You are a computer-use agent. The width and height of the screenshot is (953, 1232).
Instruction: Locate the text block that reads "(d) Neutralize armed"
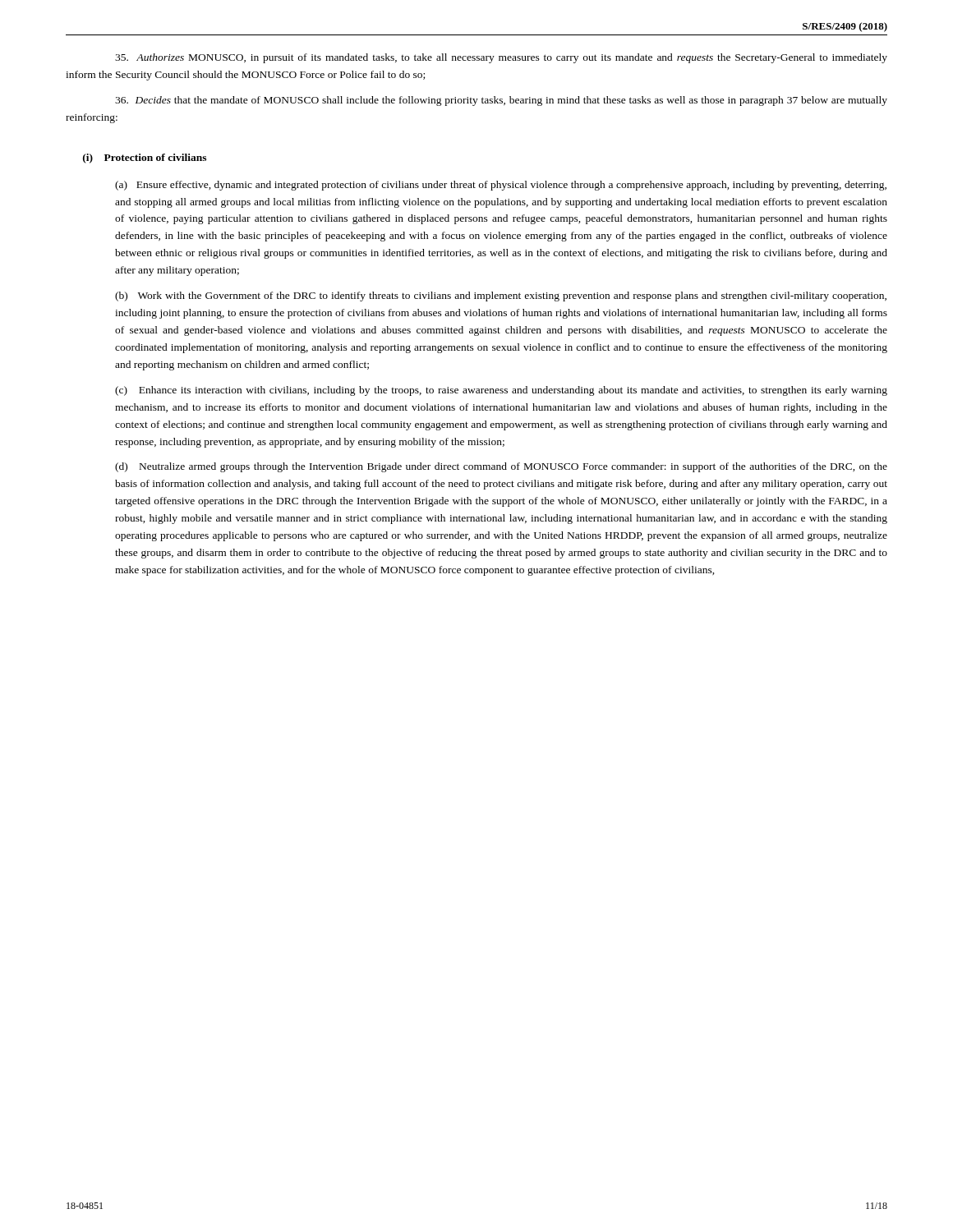pos(501,518)
